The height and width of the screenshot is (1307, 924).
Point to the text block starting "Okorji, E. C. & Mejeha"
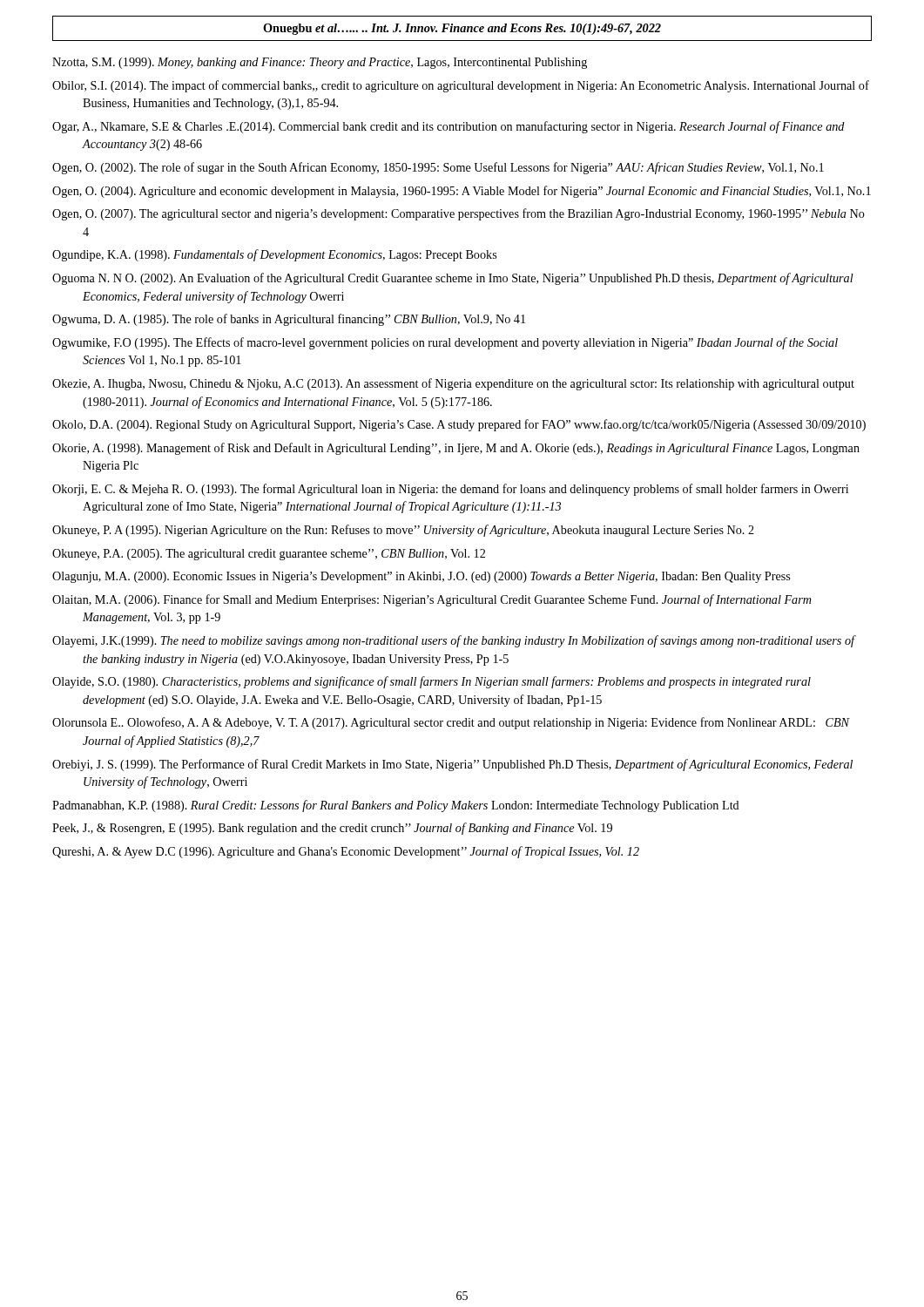(x=451, y=498)
